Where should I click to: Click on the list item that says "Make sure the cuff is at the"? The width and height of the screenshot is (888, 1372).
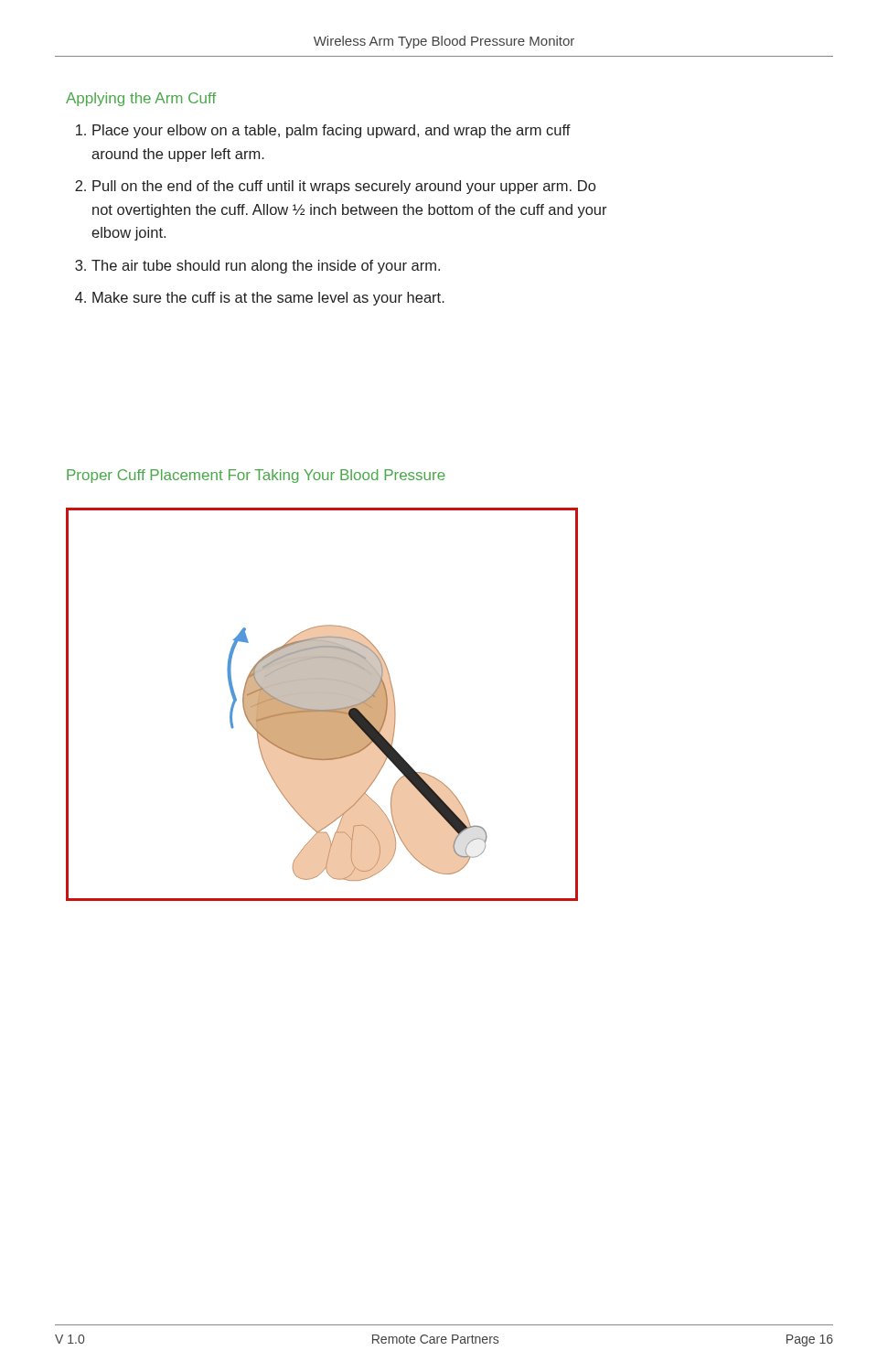pos(268,298)
